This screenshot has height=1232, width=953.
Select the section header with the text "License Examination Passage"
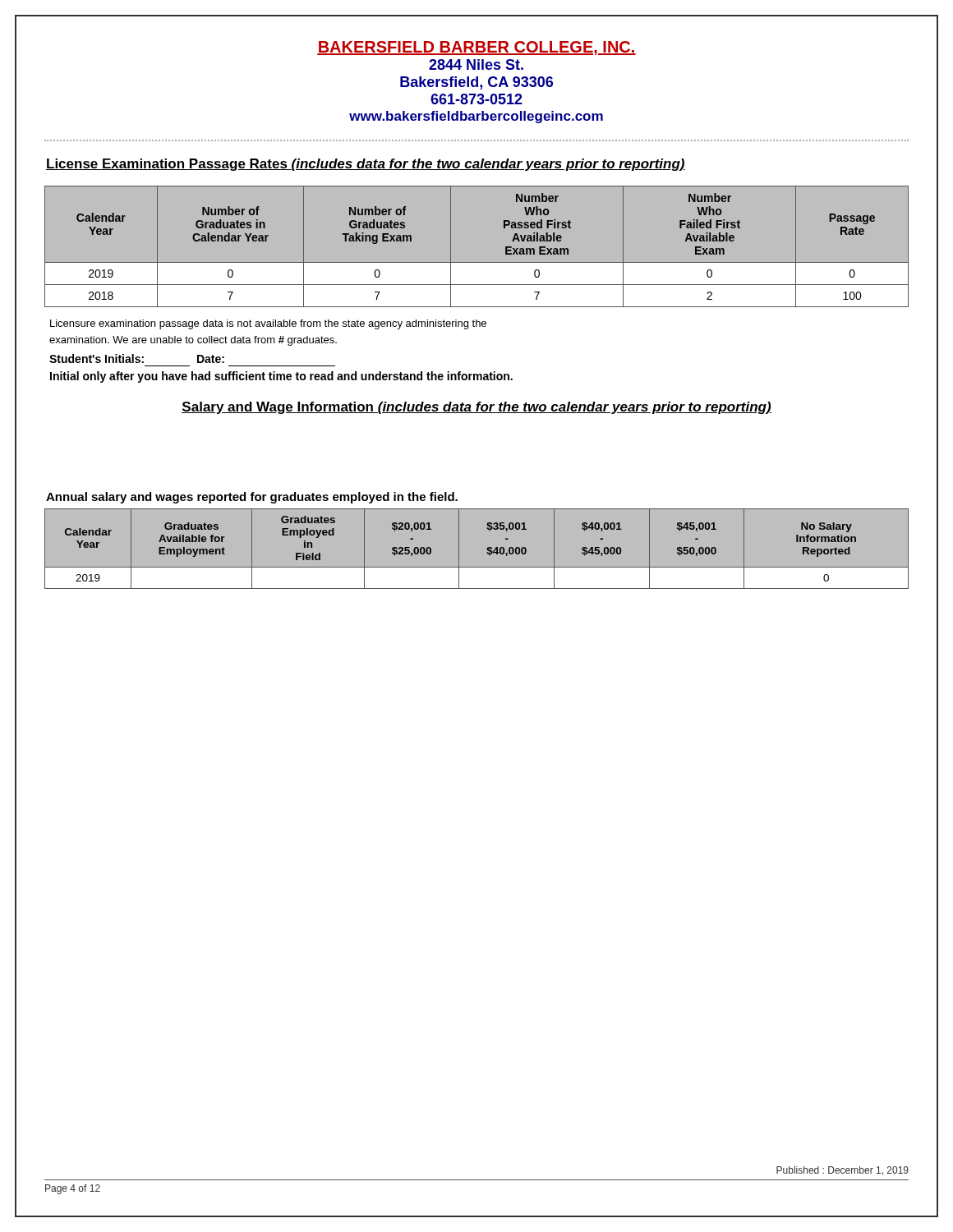tap(365, 164)
